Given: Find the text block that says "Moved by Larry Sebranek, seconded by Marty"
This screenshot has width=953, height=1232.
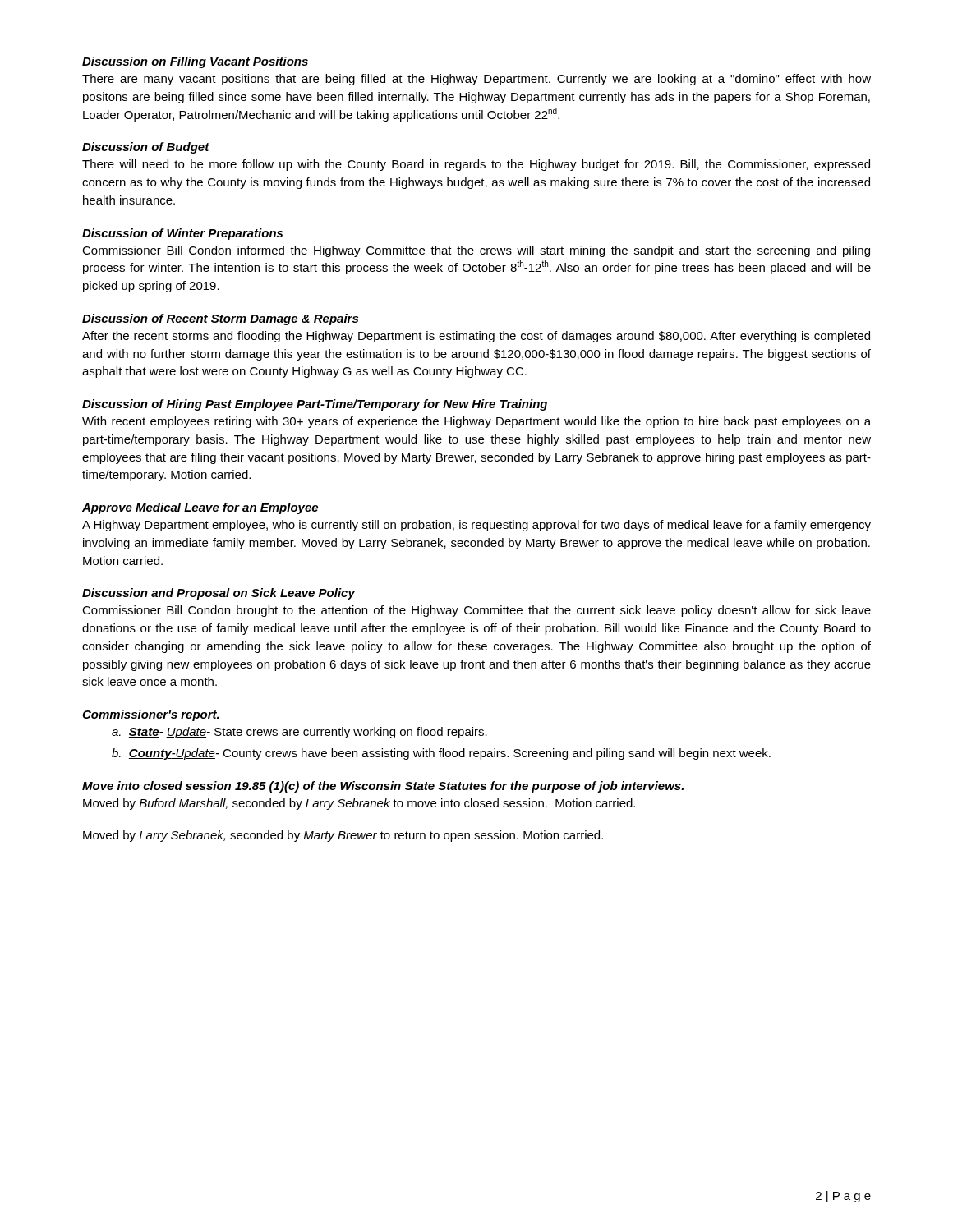Looking at the screenshot, I should pyautogui.click(x=343, y=835).
